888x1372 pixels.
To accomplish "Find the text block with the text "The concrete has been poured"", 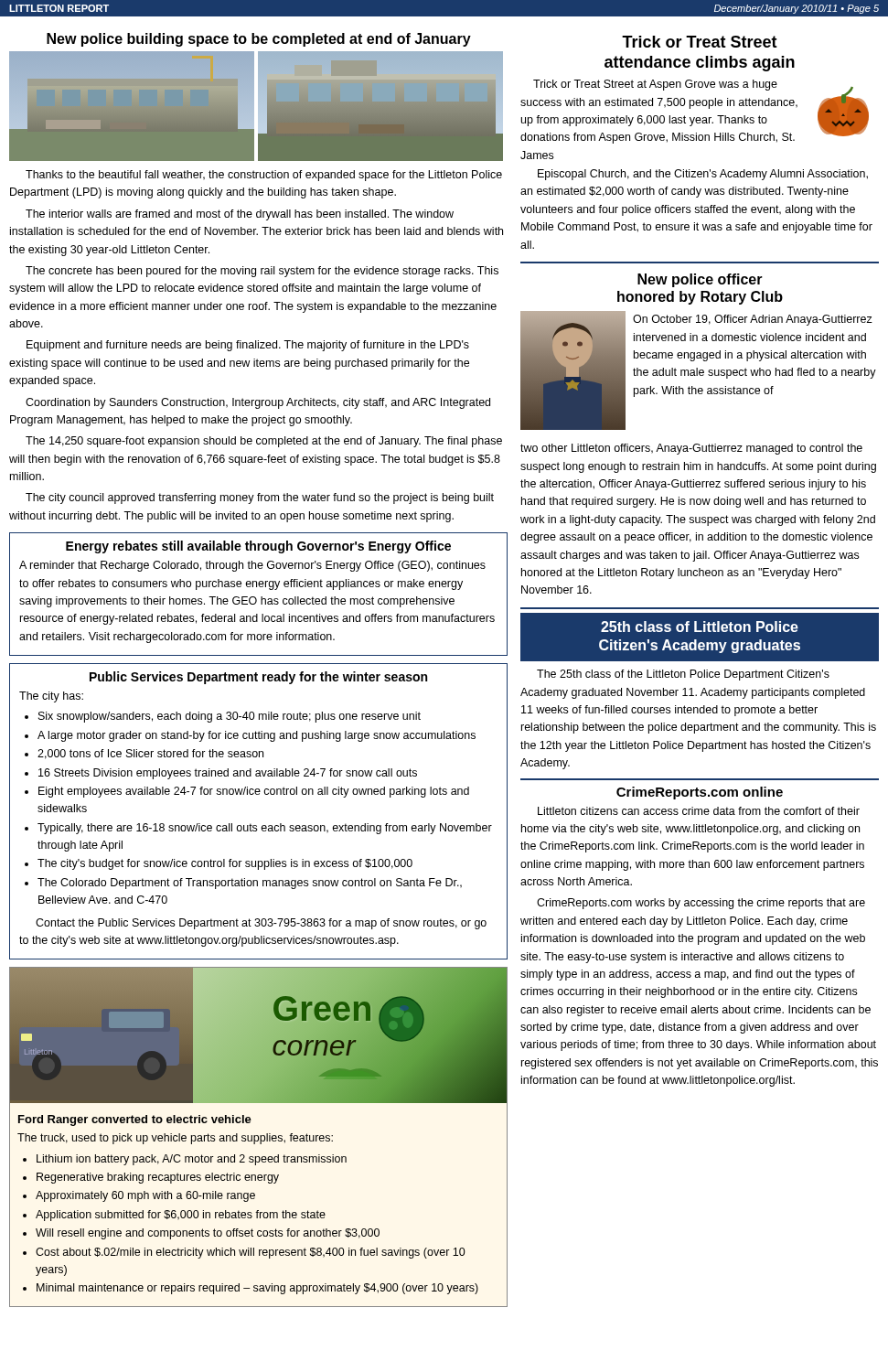I will pos(254,297).
